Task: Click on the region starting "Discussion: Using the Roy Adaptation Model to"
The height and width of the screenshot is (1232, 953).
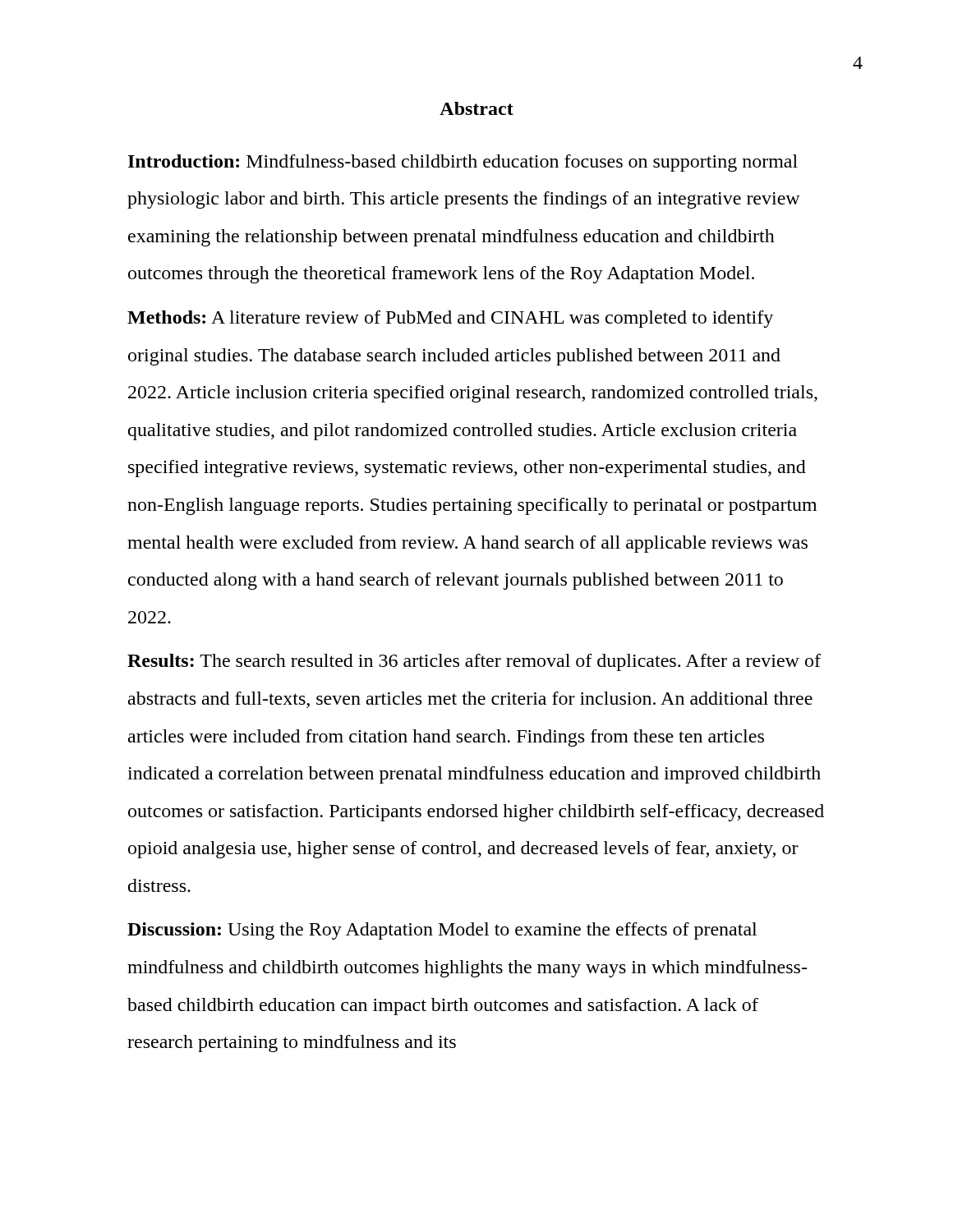Action: [x=467, y=985]
